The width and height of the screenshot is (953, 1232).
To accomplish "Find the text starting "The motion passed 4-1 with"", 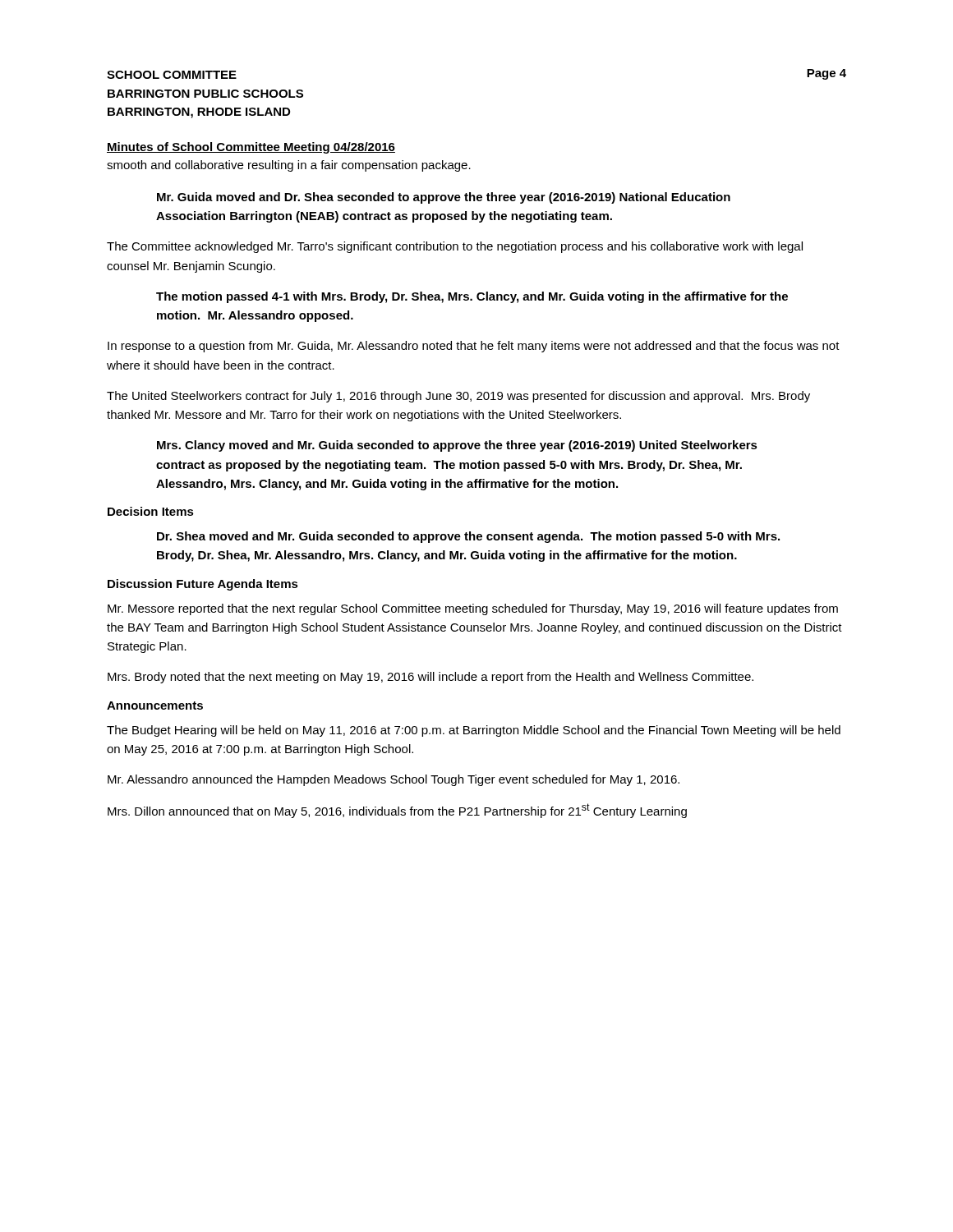I will [472, 305].
